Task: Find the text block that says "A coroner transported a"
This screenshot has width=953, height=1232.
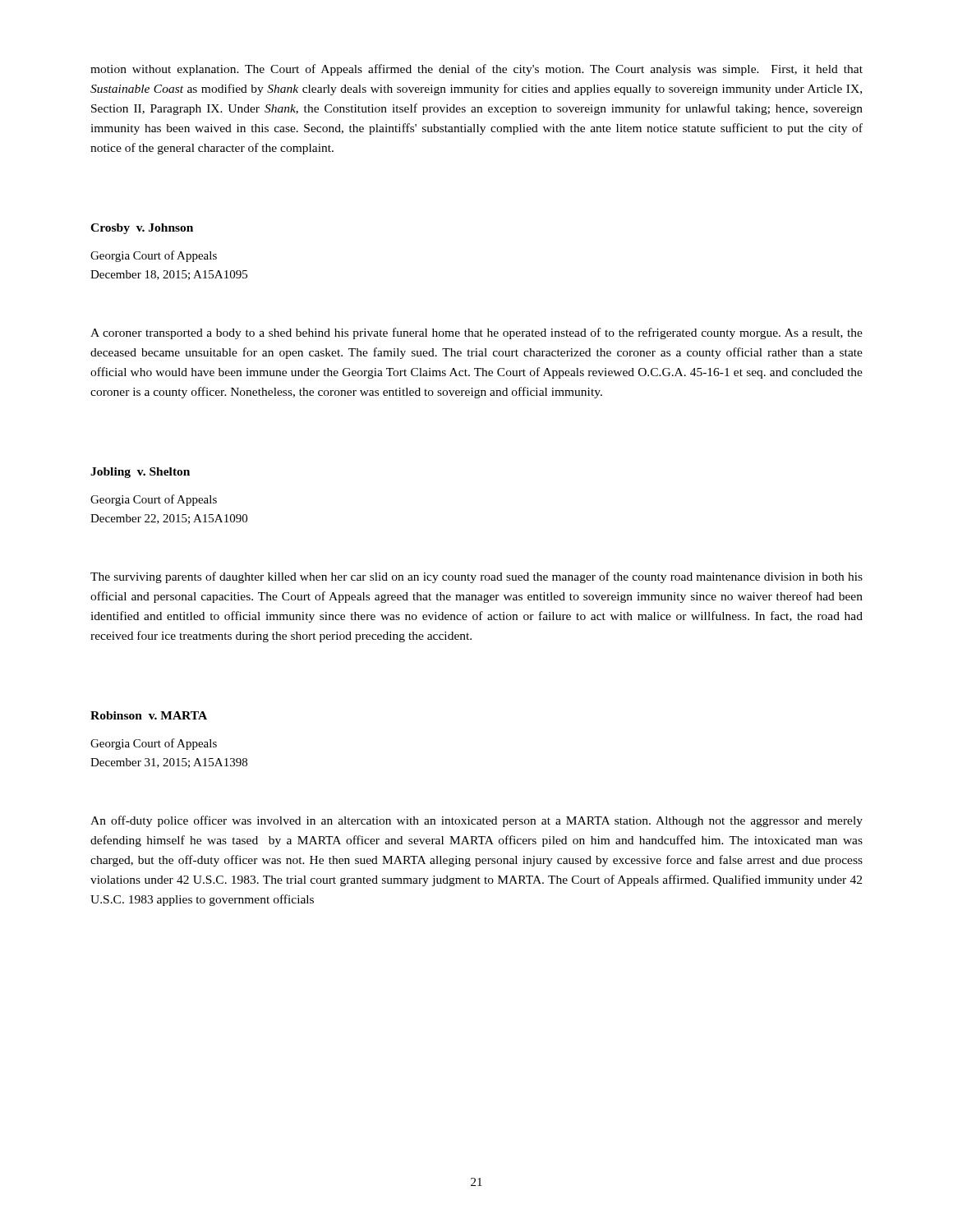Action: (476, 362)
